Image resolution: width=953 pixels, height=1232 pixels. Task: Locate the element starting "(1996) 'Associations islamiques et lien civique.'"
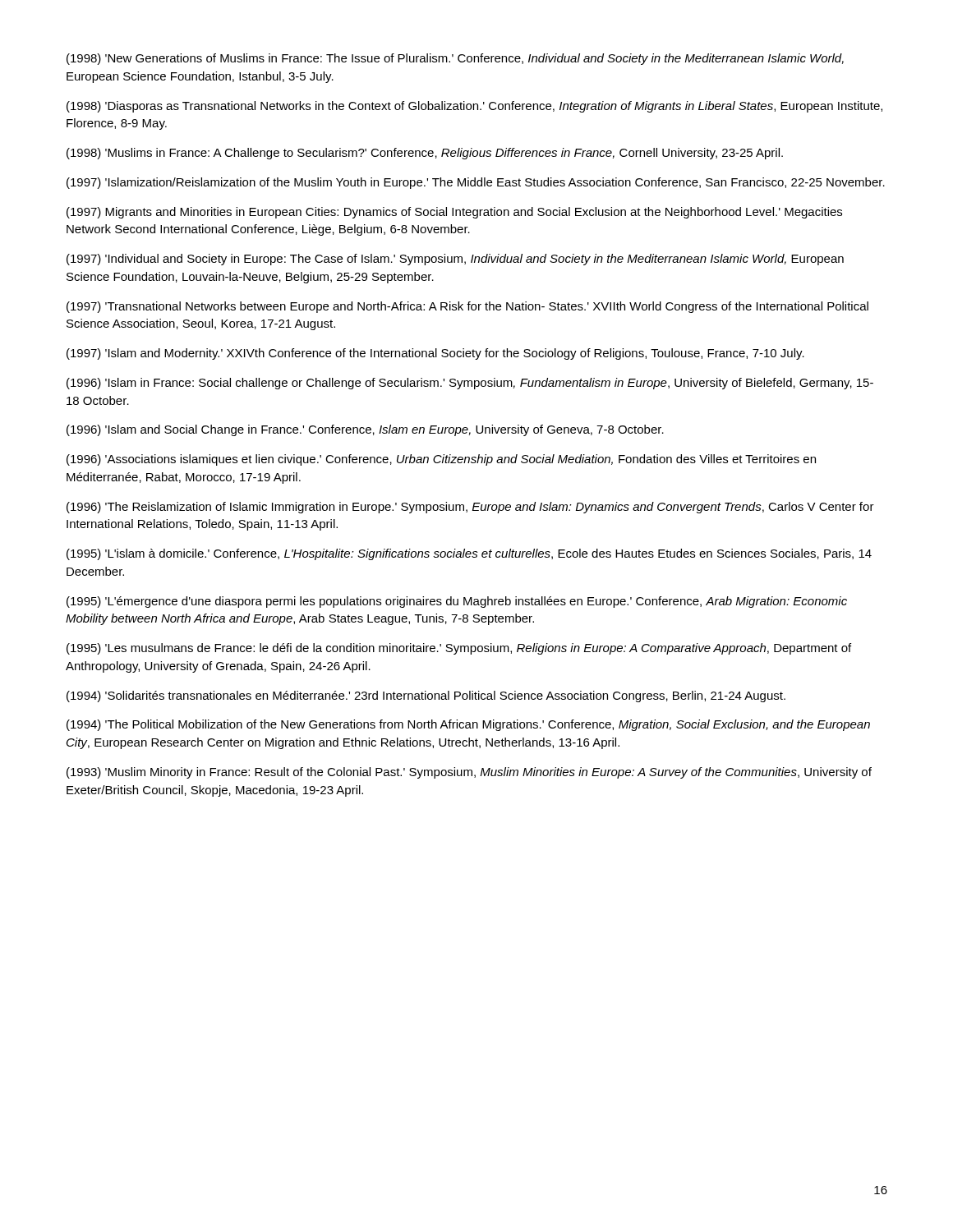tap(441, 468)
